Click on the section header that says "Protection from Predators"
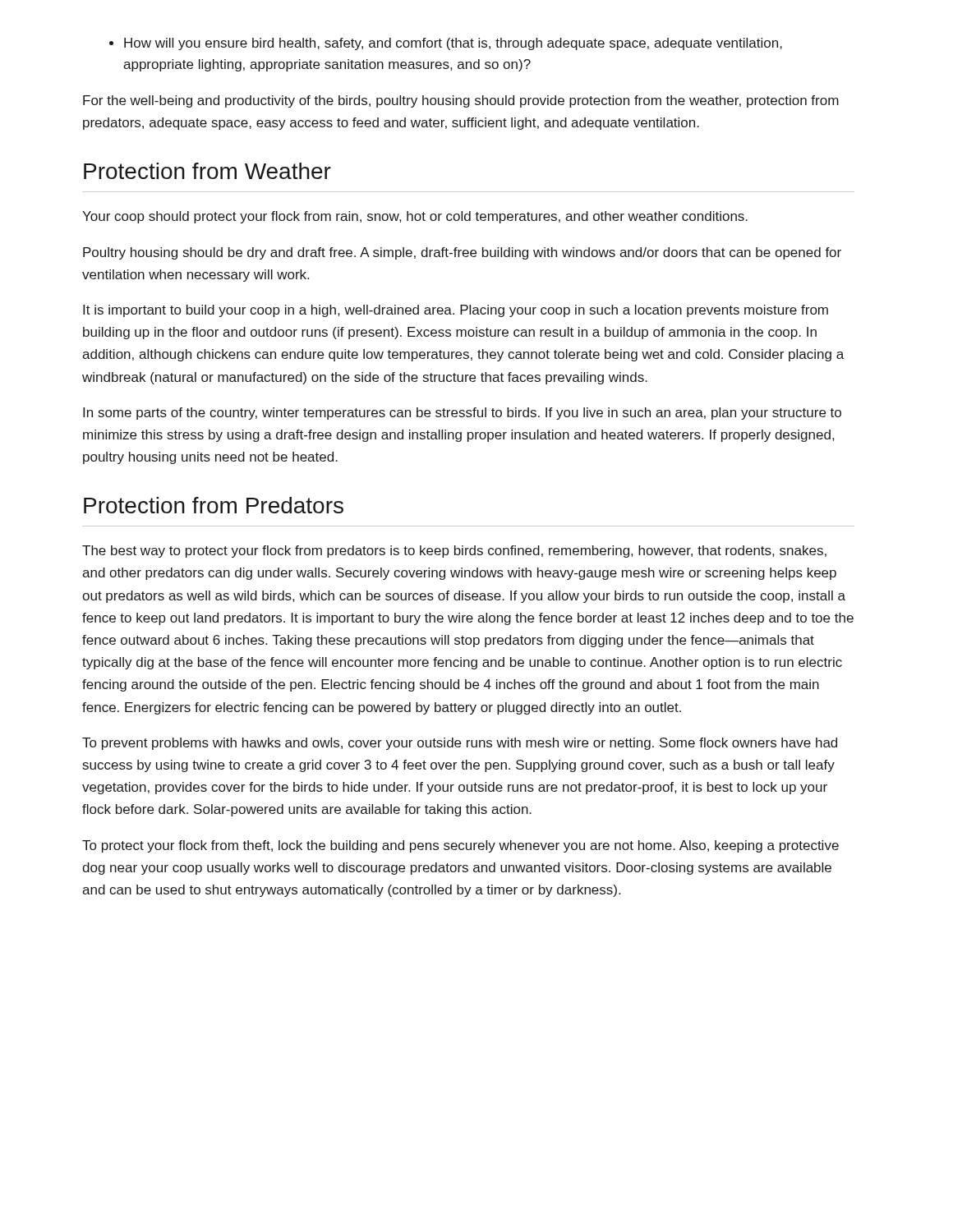Viewport: 953px width, 1232px height. point(214,505)
